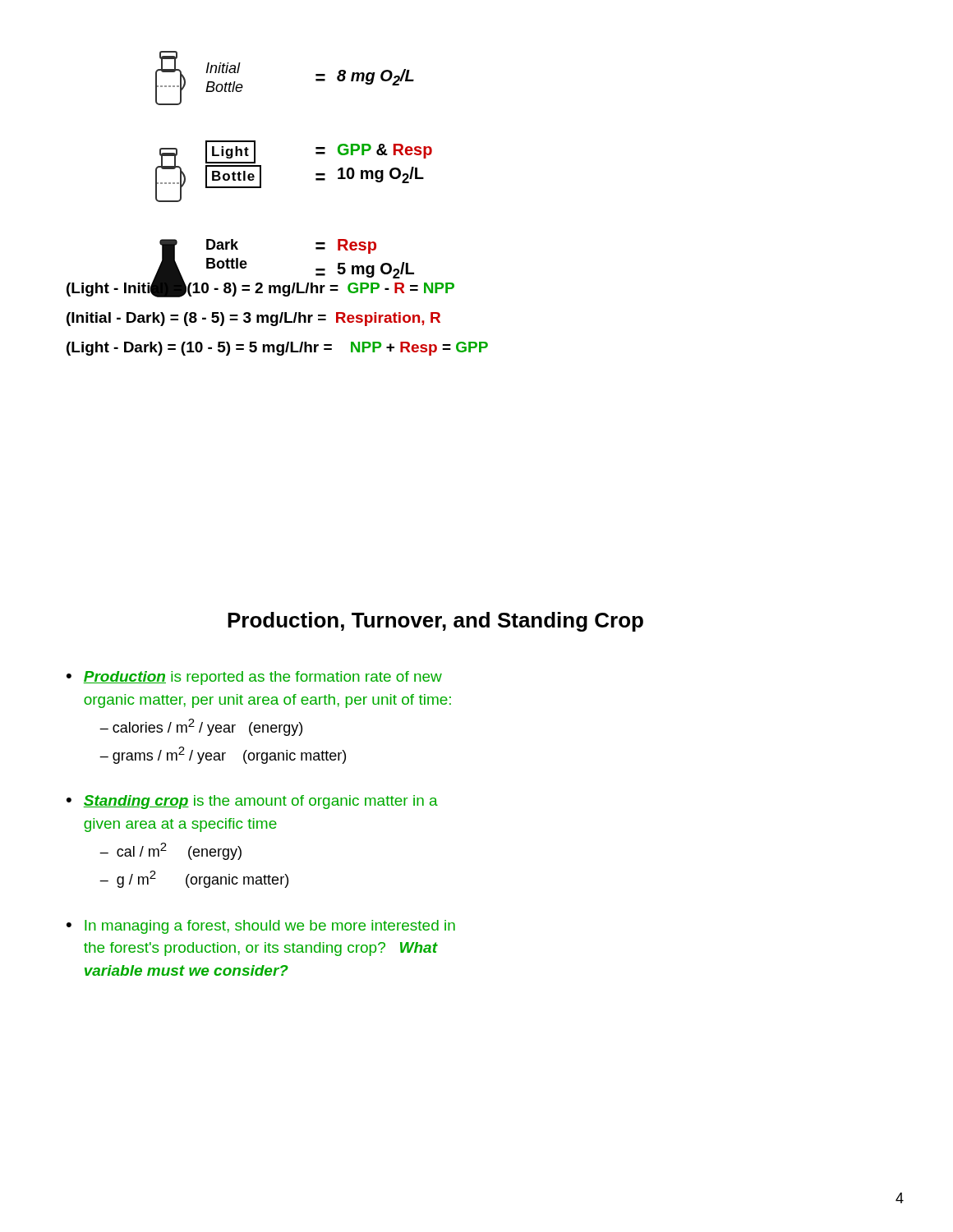Click on the illustration
The image size is (953, 1232).
point(468,185)
